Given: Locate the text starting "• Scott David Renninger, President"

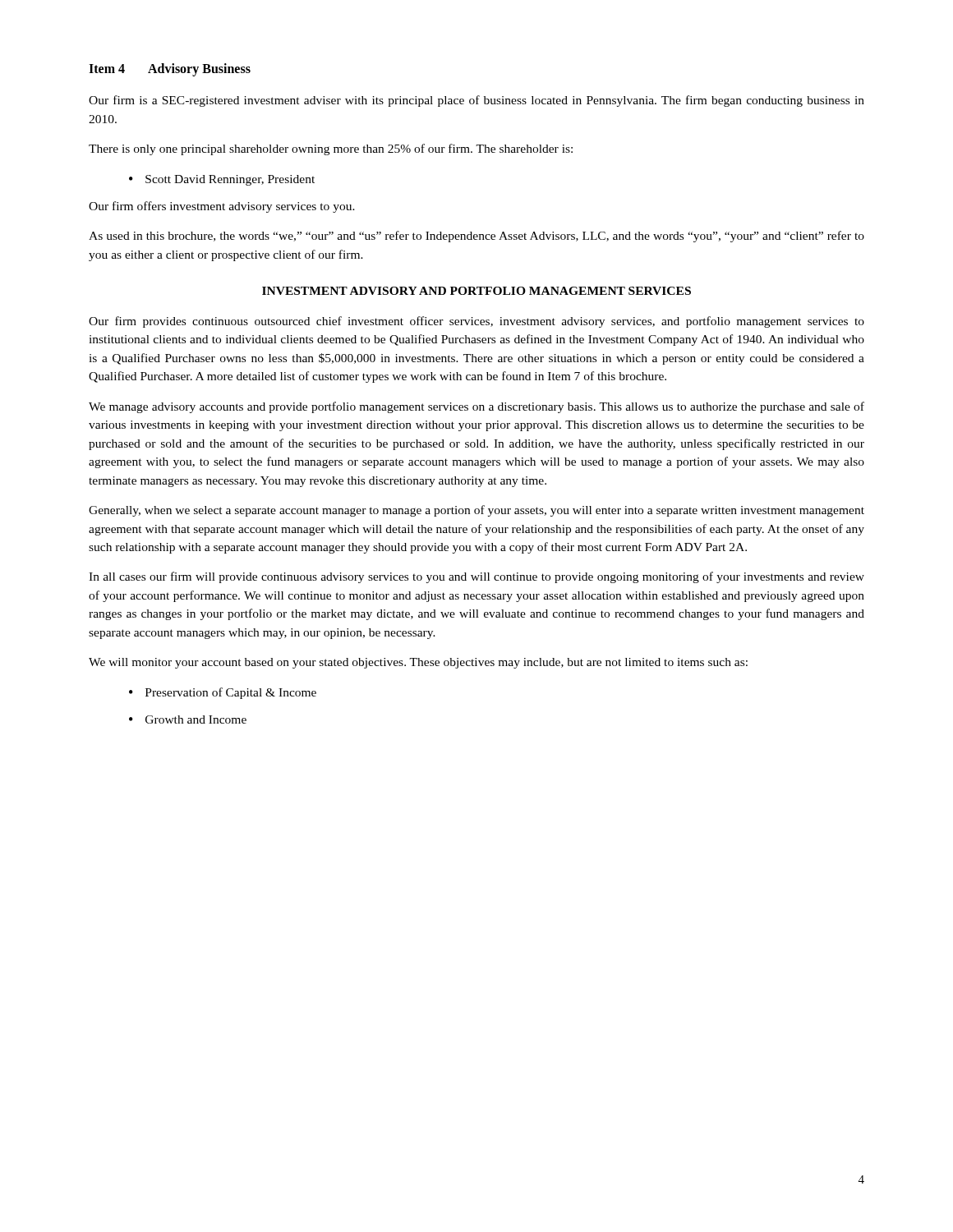Looking at the screenshot, I should [x=221, y=179].
